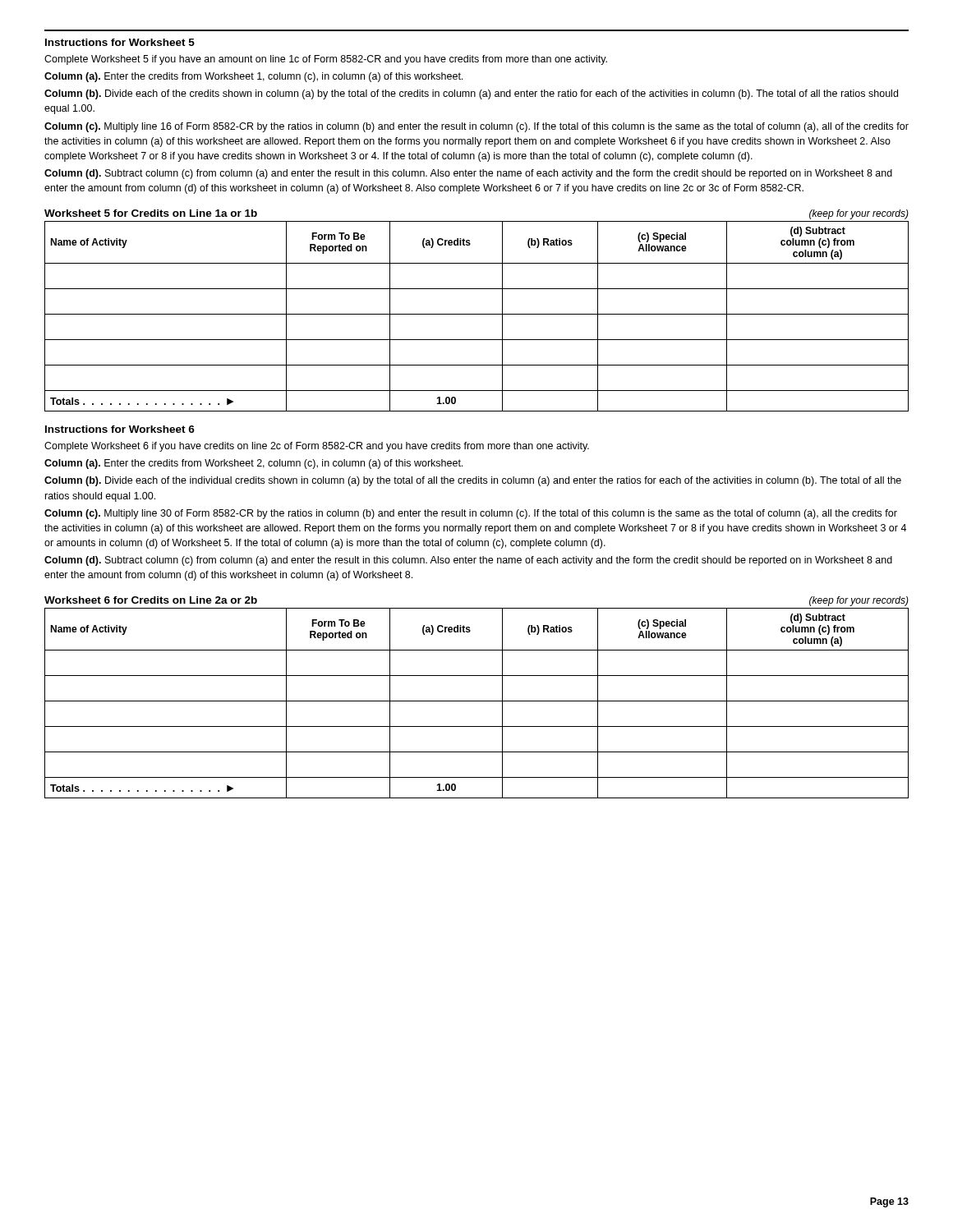Point to the block beginning "Complete Worksheet 6 if you have"

317,446
